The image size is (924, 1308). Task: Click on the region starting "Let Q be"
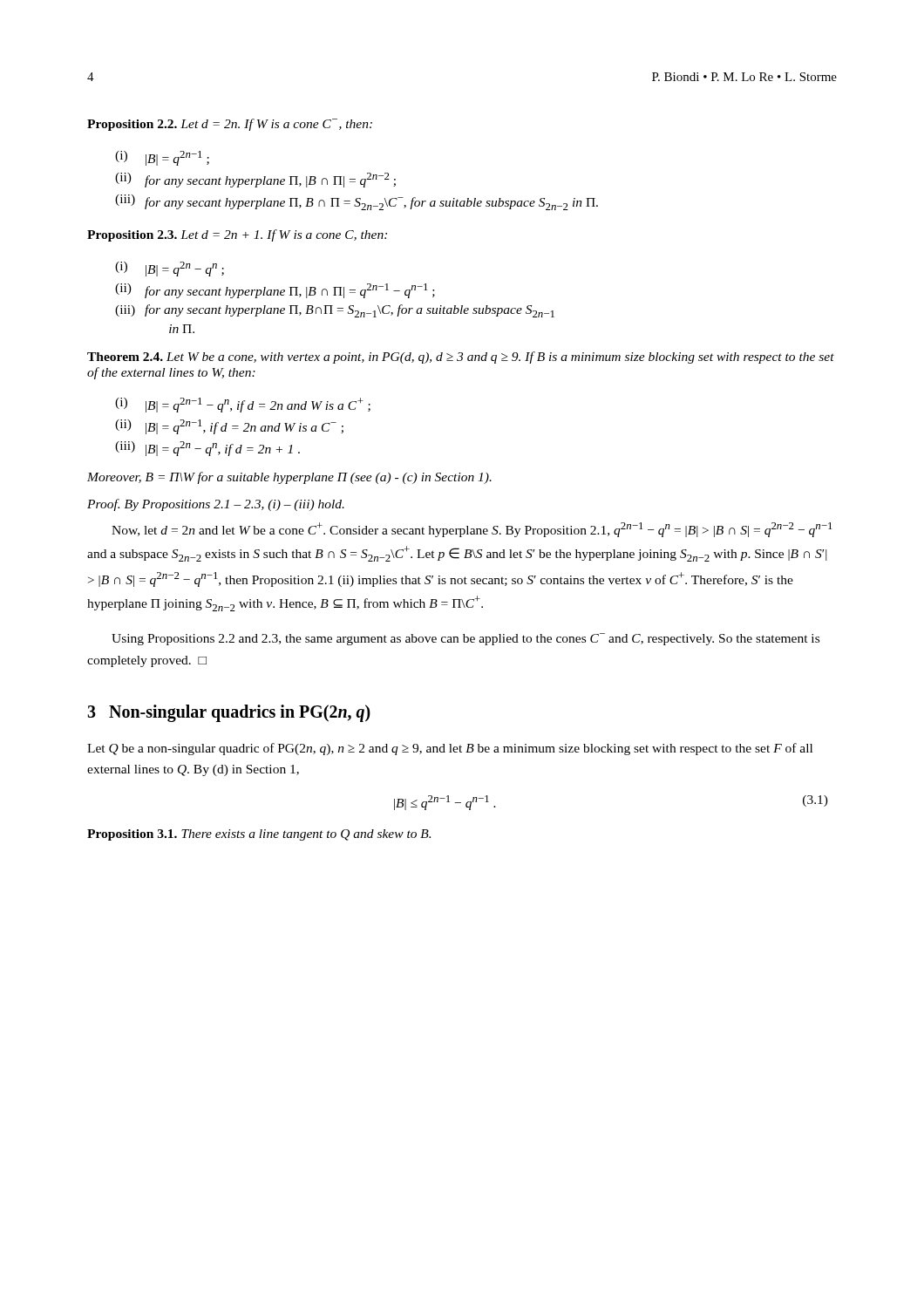(x=450, y=758)
